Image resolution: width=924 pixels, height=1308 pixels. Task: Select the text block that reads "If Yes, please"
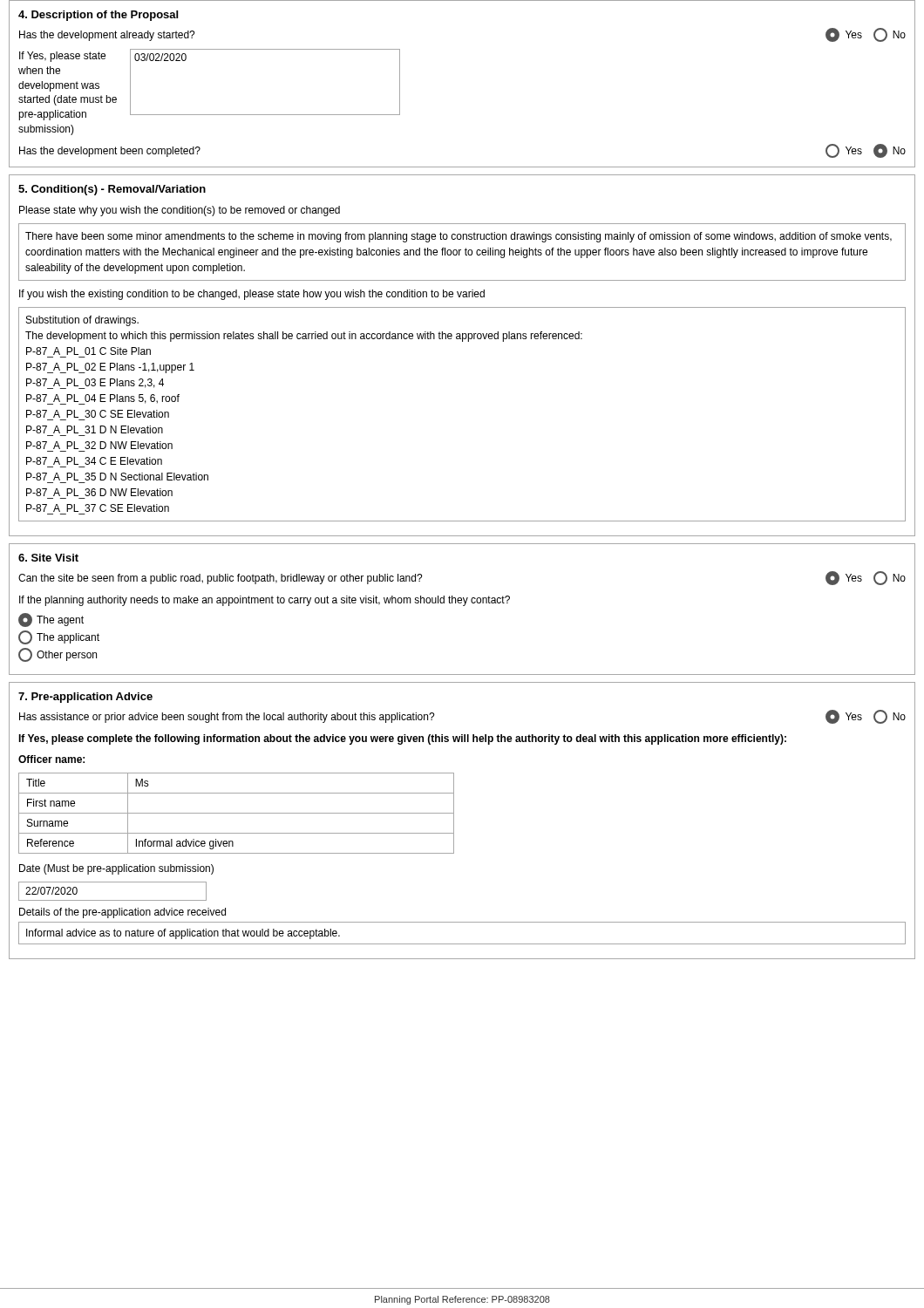(x=403, y=738)
